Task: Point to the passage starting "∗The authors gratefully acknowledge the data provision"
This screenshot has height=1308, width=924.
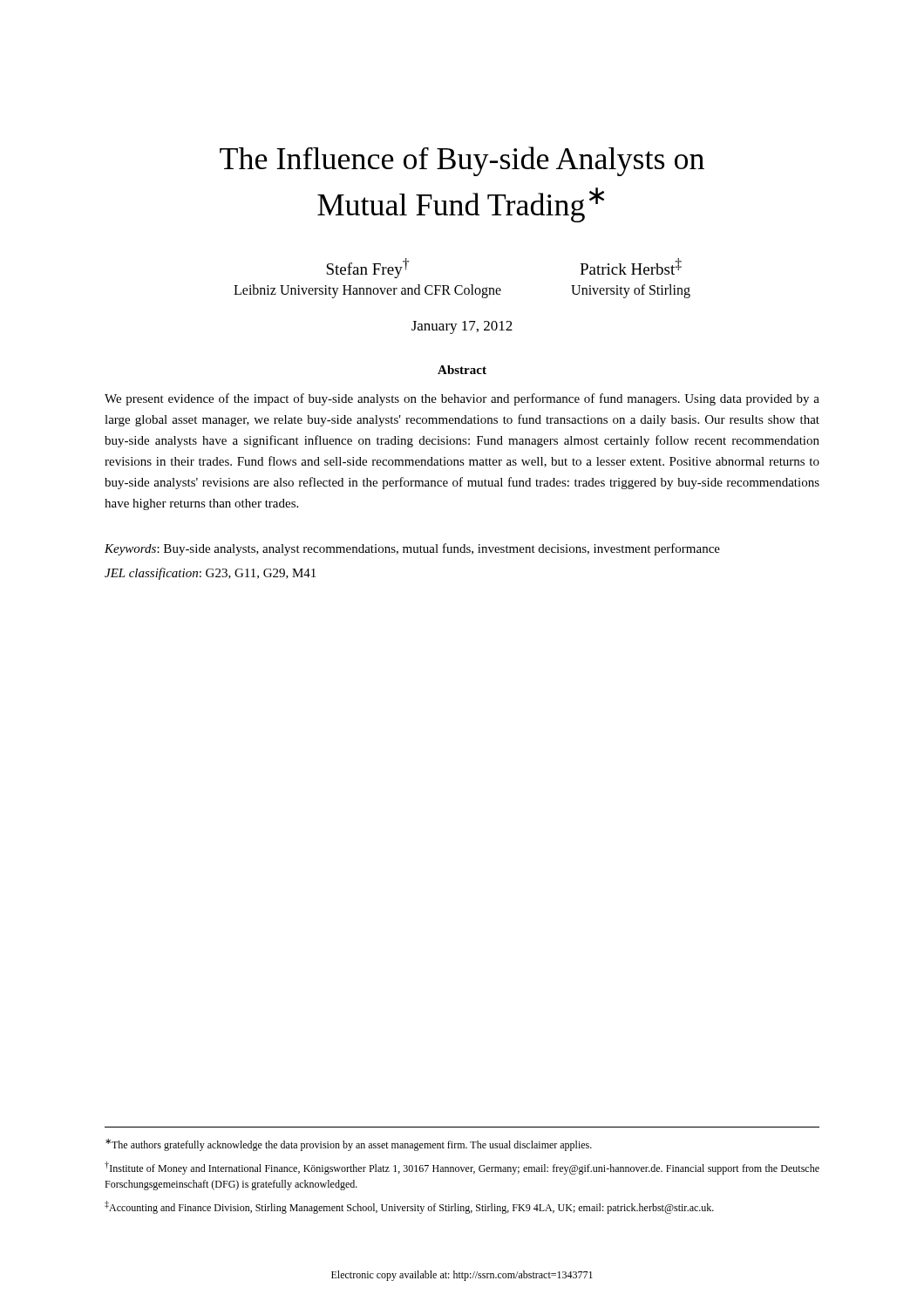Action: point(348,1144)
